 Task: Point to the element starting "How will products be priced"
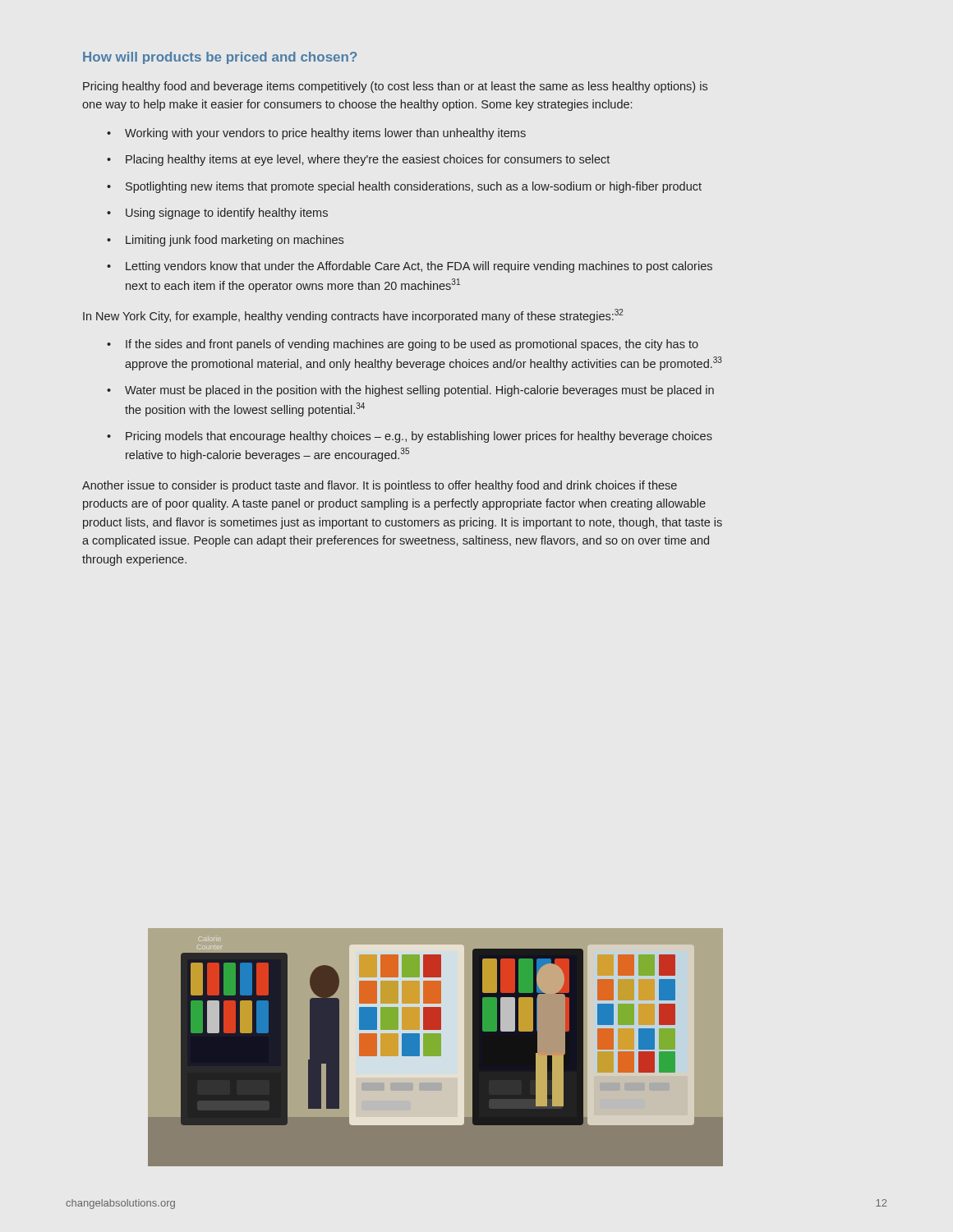[x=220, y=57]
